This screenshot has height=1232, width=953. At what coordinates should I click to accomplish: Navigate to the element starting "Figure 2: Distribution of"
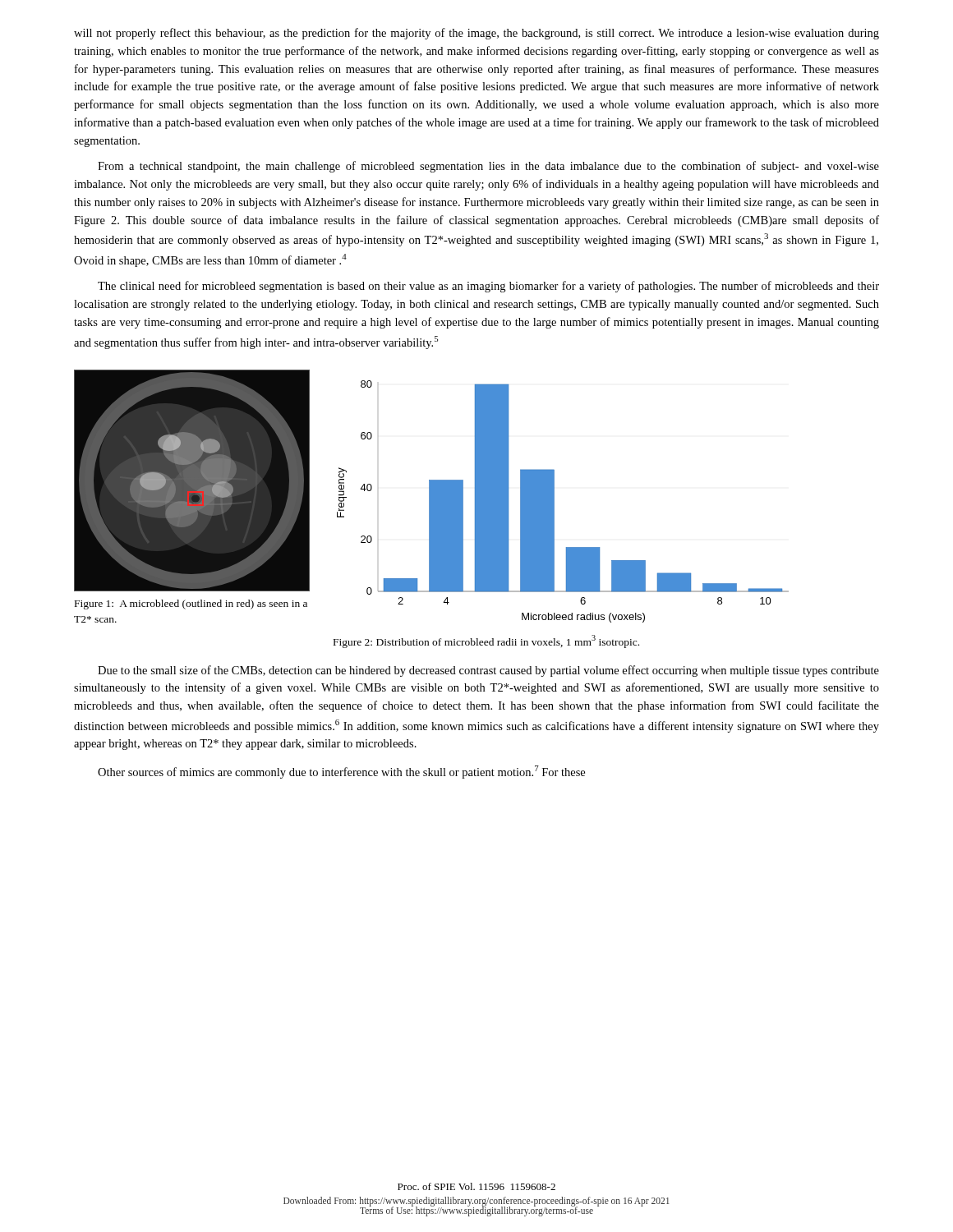[x=486, y=641]
